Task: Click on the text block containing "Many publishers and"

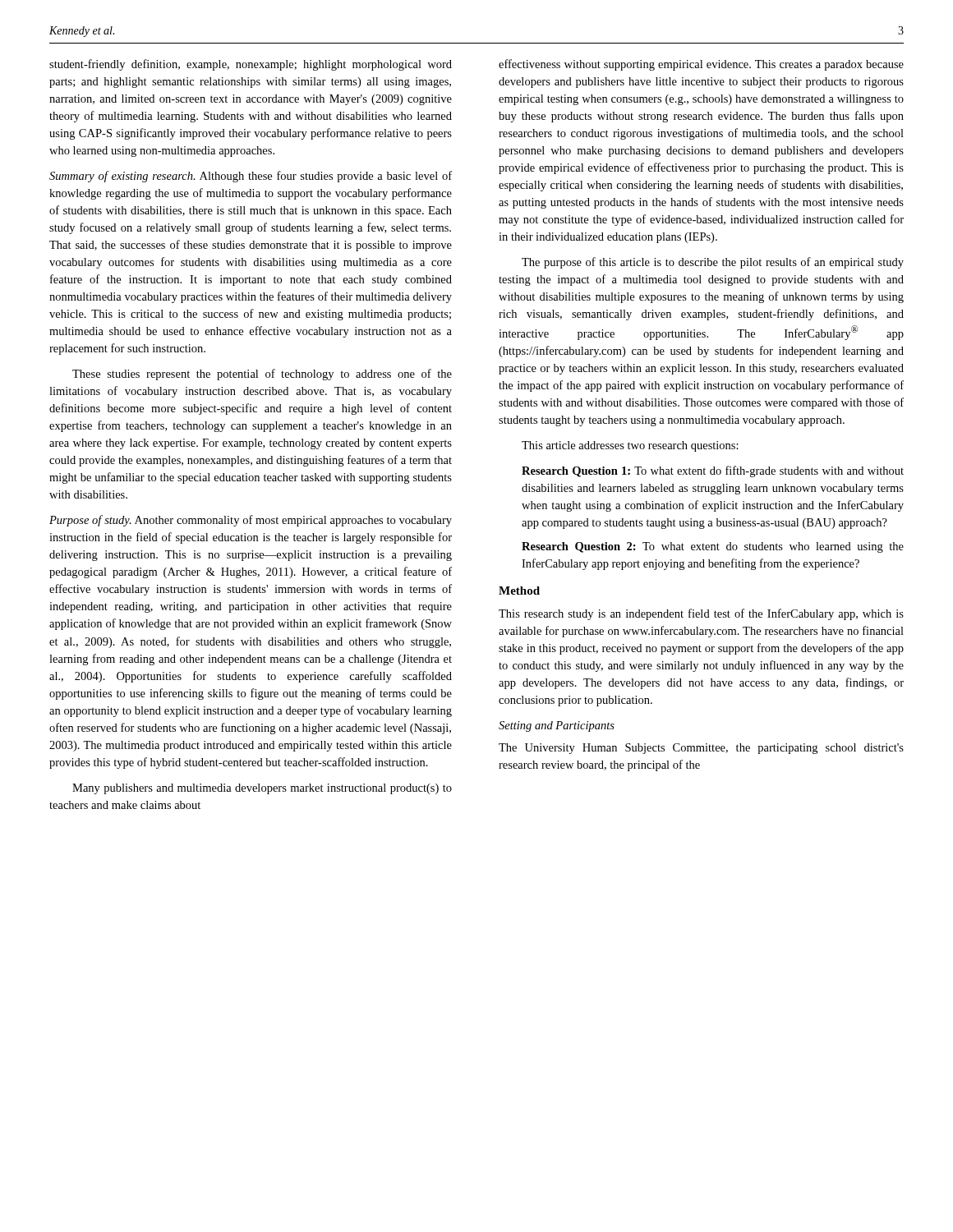Action: tap(251, 796)
